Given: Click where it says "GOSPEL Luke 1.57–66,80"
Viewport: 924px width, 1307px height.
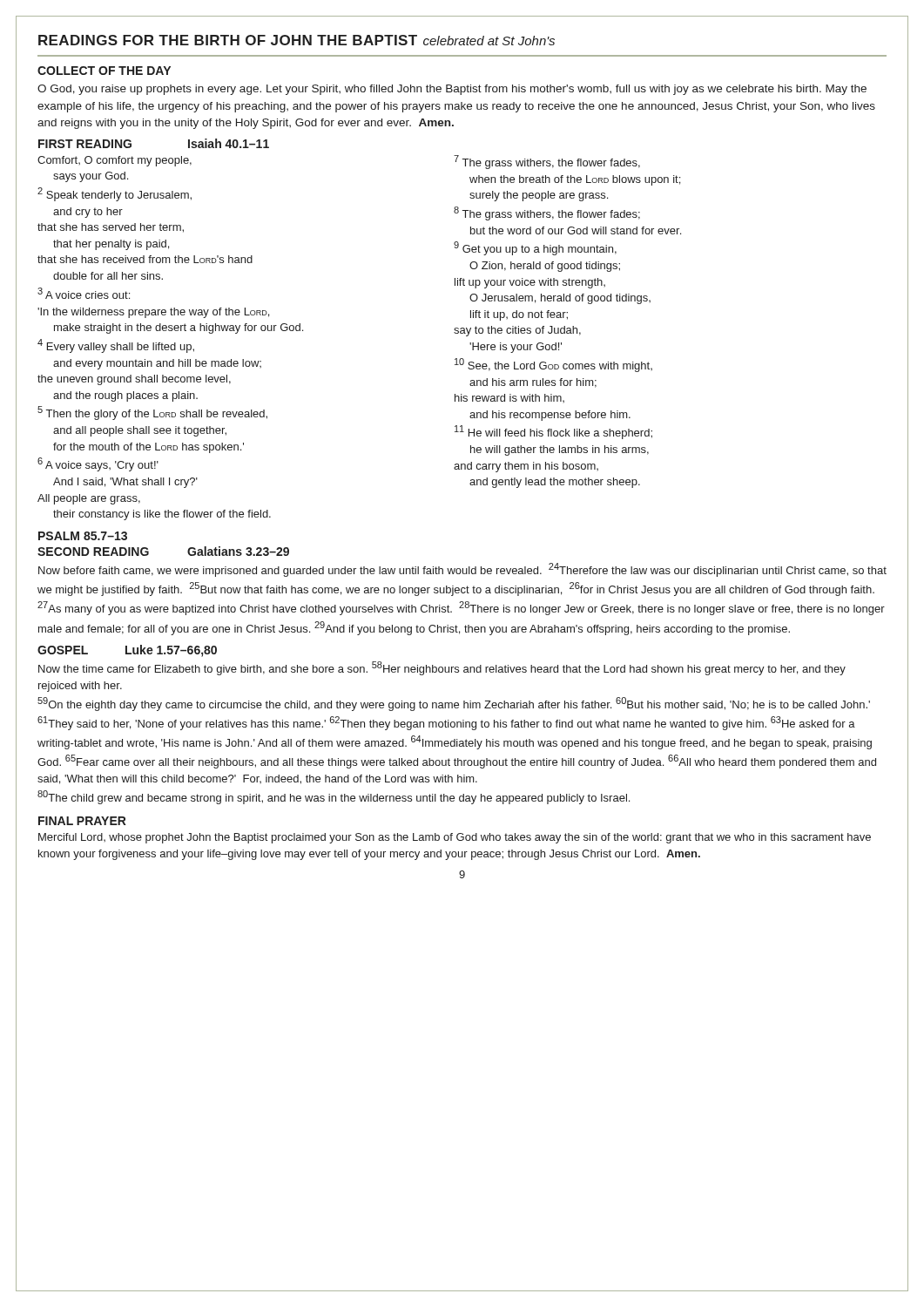Looking at the screenshot, I should (127, 650).
